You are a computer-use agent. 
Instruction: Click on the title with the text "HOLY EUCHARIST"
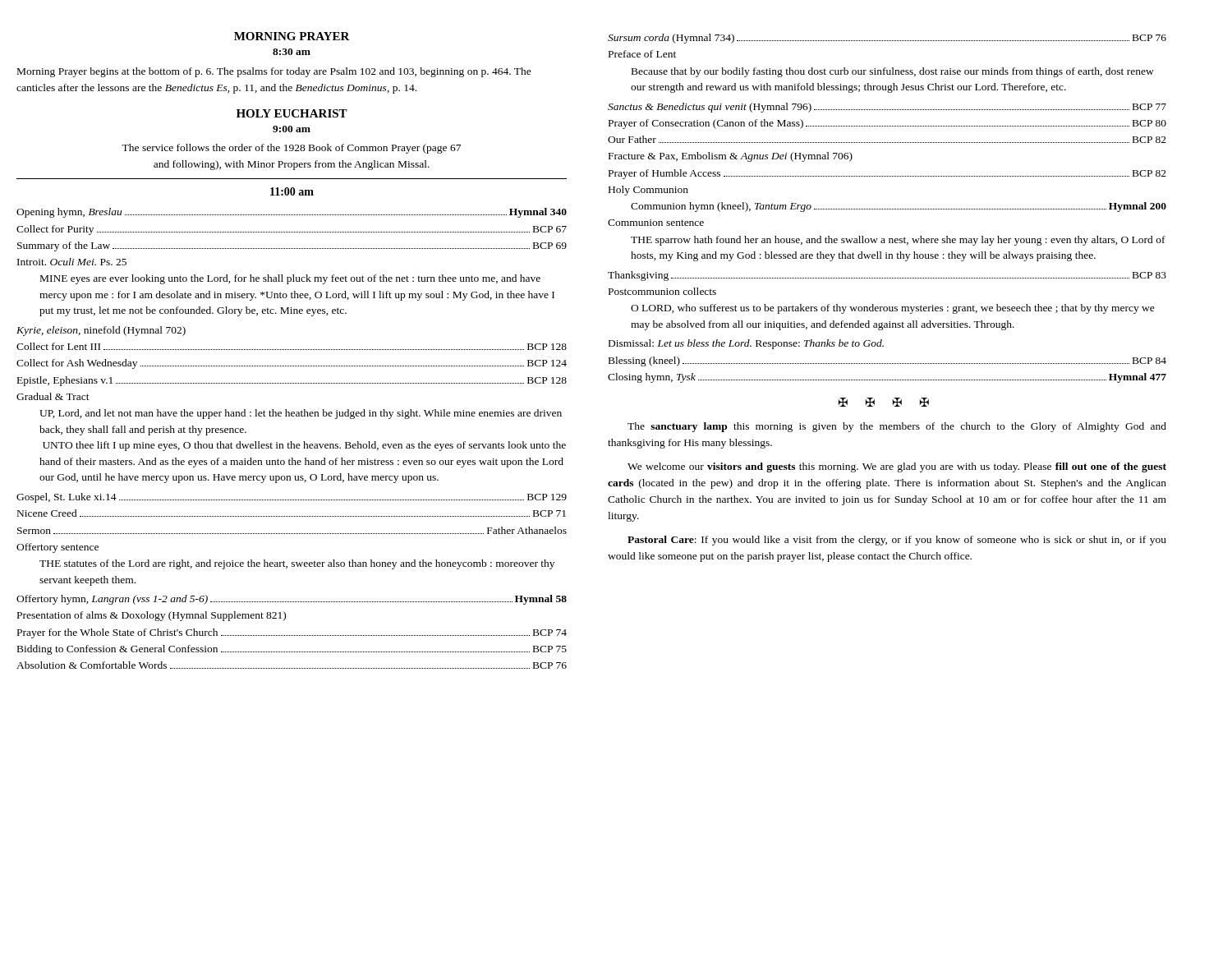[292, 114]
